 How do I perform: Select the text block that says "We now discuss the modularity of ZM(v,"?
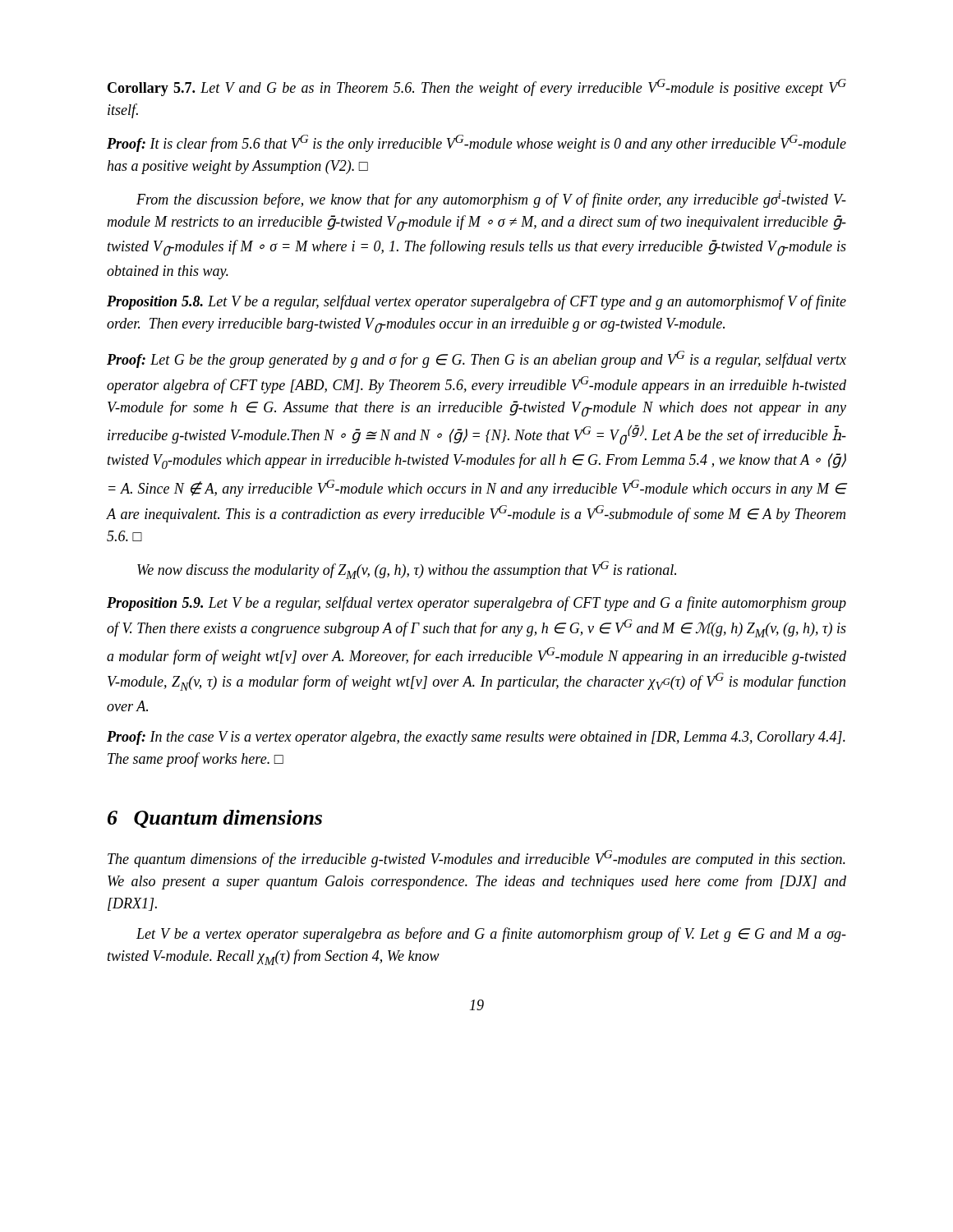click(476, 570)
